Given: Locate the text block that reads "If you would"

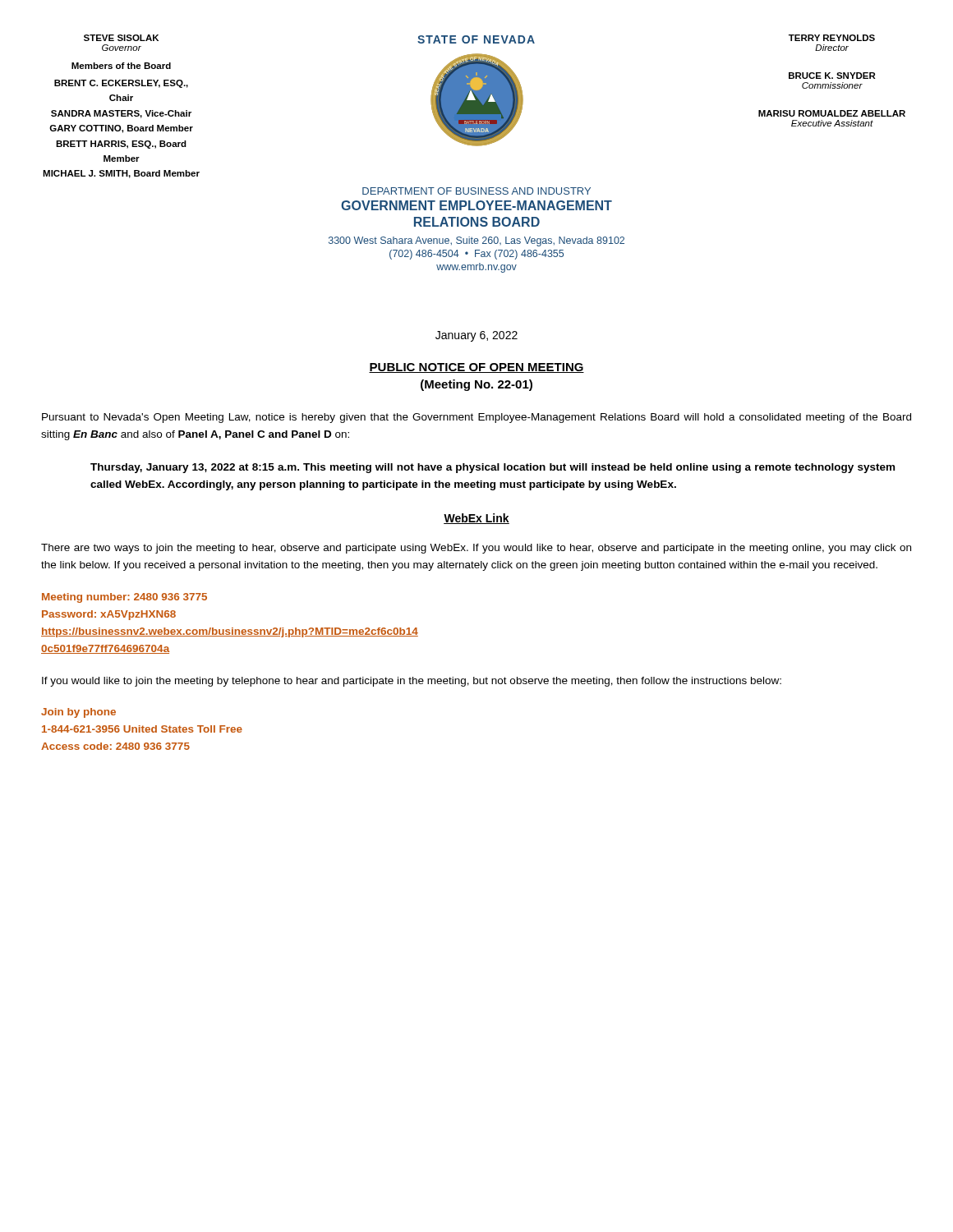Looking at the screenshot, I should pos(412,680).
